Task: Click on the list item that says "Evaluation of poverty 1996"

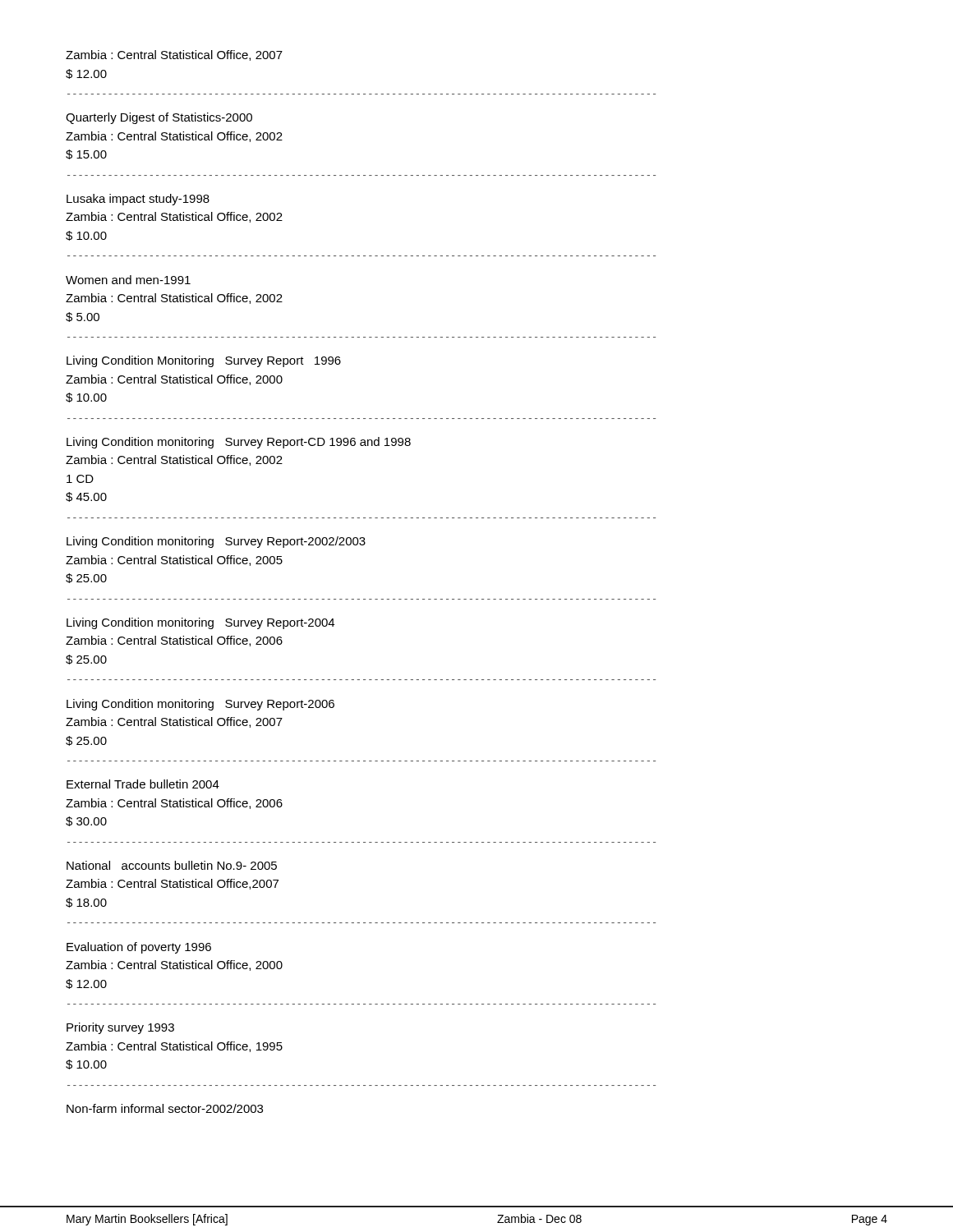Action: pyautogui.click(x=174, y=965)
